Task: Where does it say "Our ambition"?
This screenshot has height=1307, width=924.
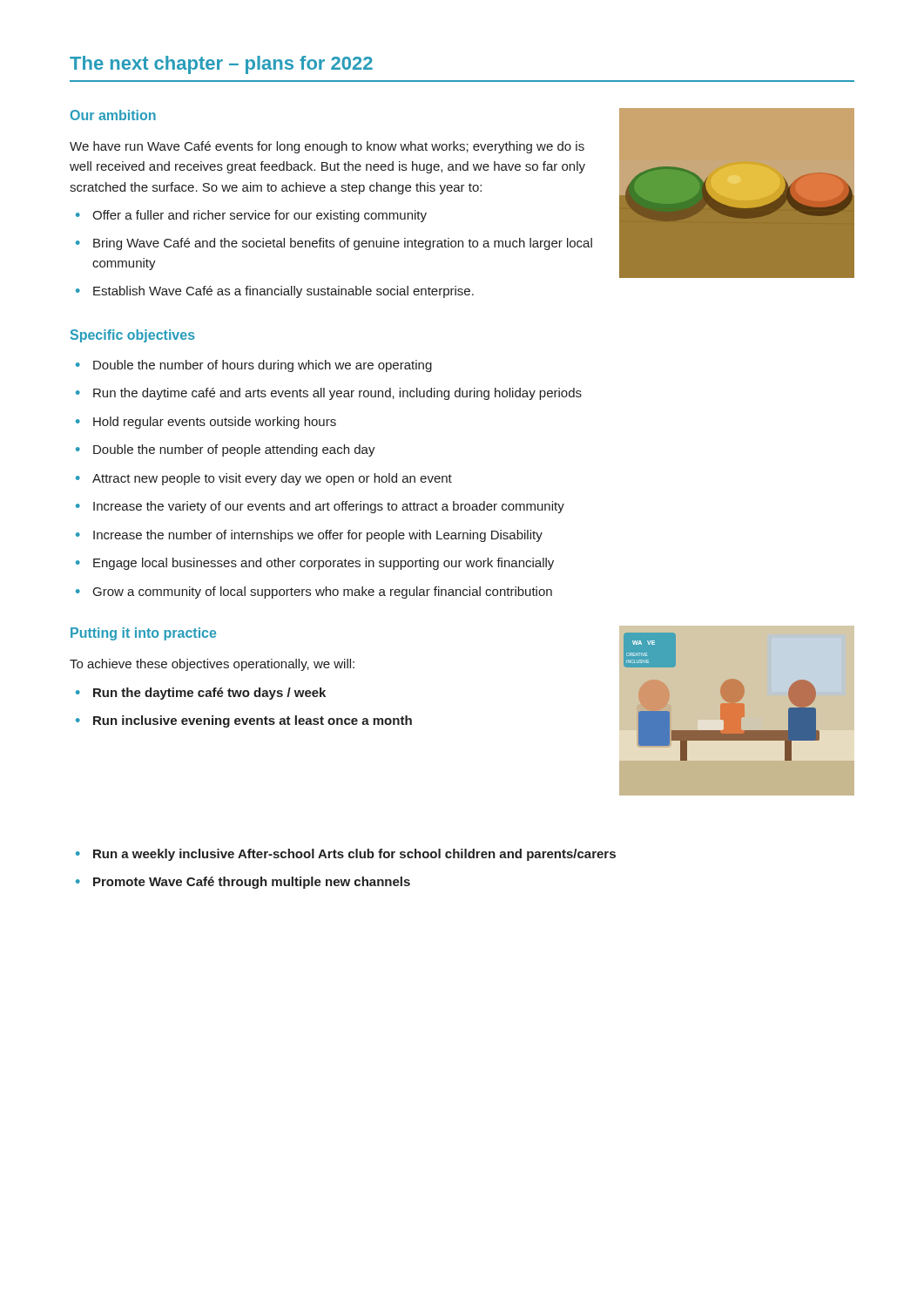Action: (x=112, y=116)
